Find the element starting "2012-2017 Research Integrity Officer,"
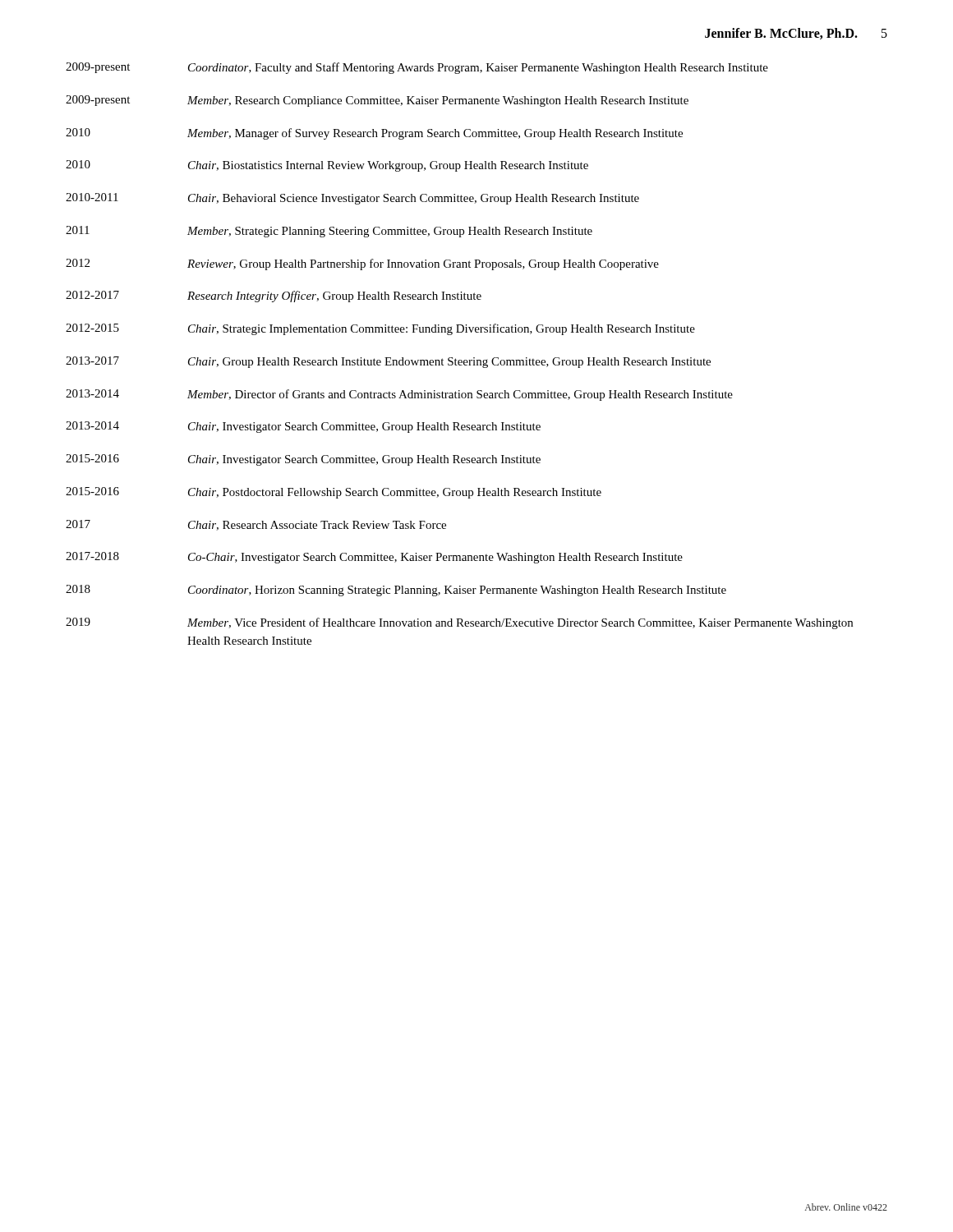 [476, 297]
